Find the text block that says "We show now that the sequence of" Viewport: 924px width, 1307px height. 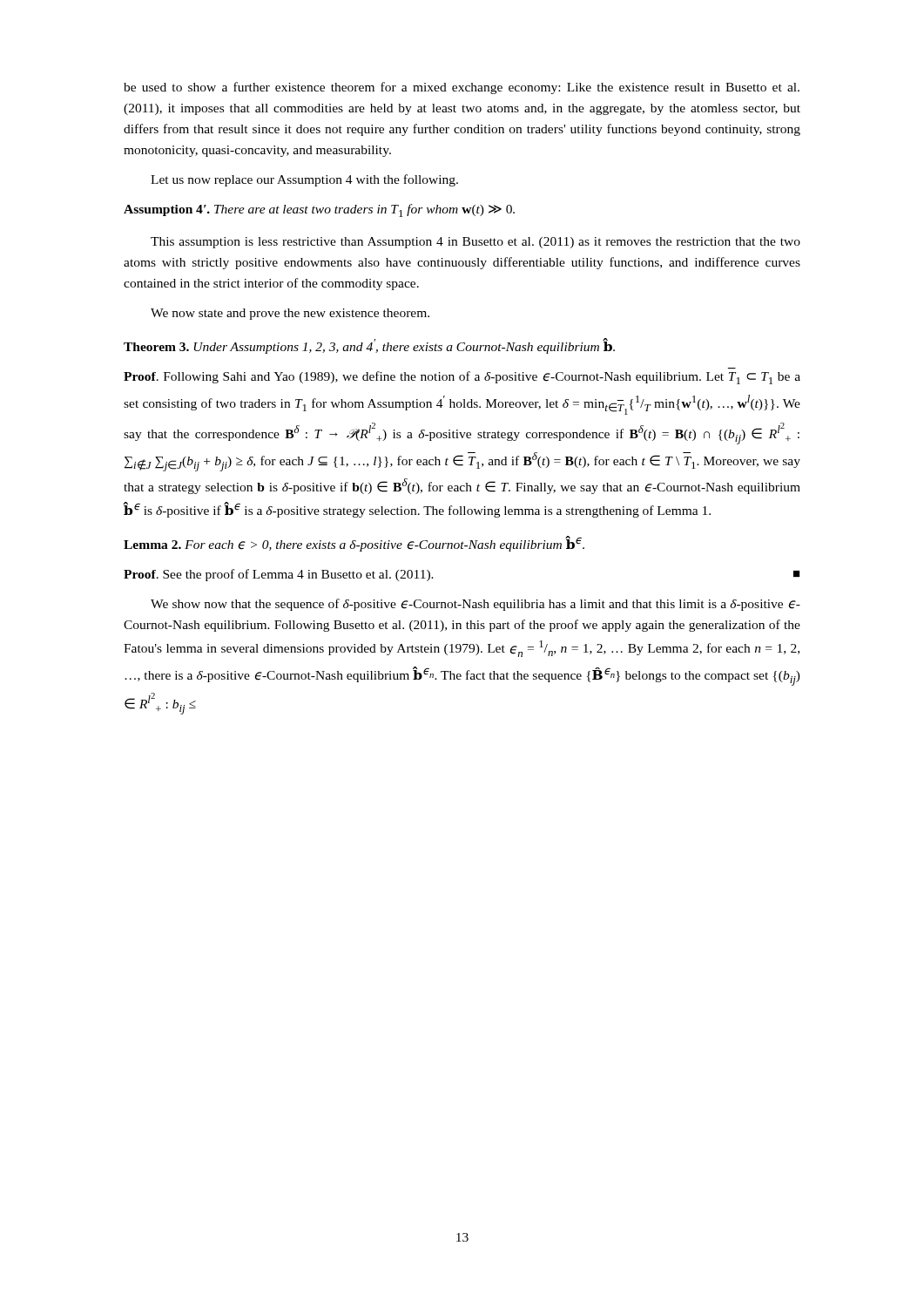462,656
